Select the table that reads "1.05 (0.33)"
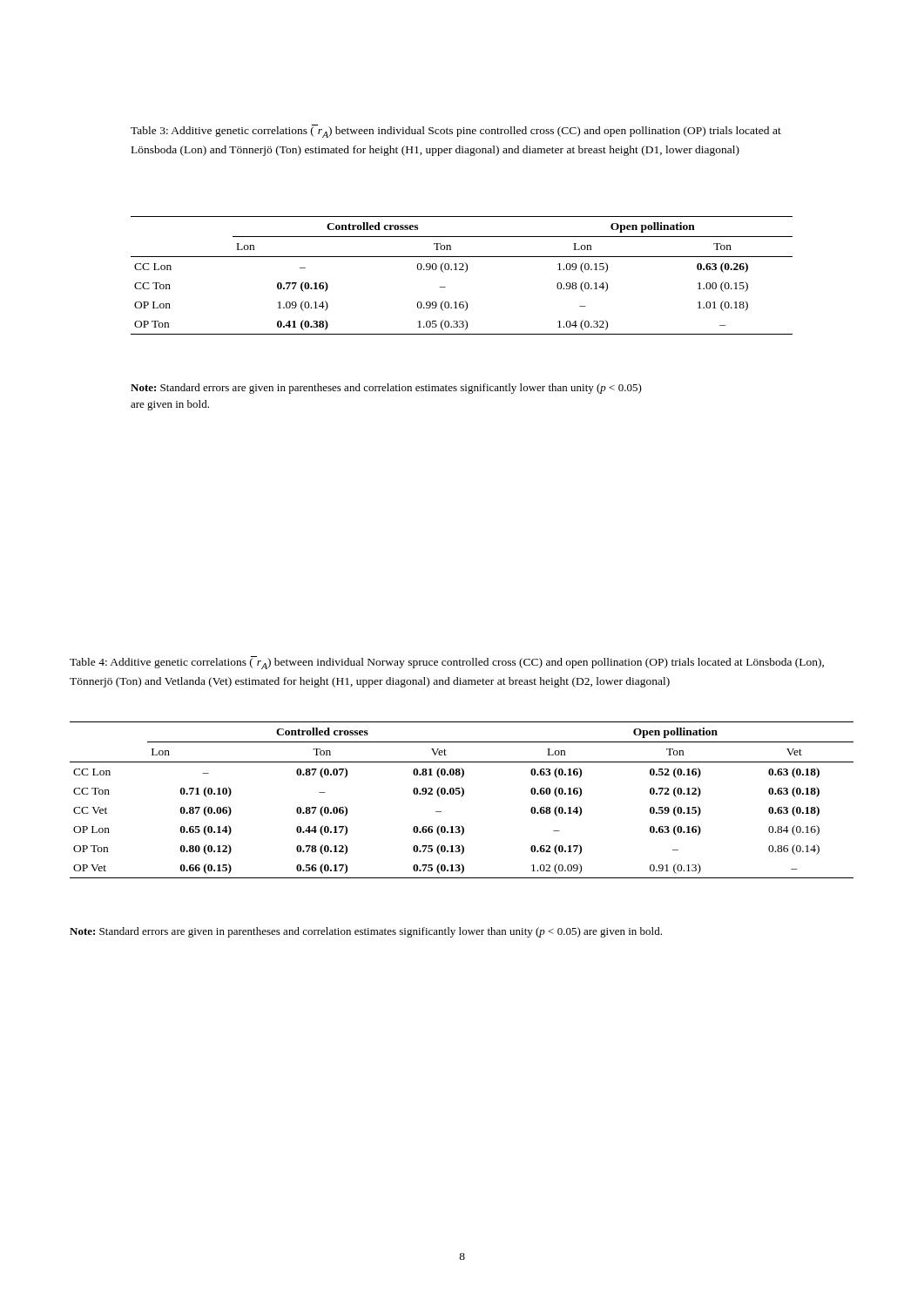The width and height of the screenshot is (924, 1307). 462,275
